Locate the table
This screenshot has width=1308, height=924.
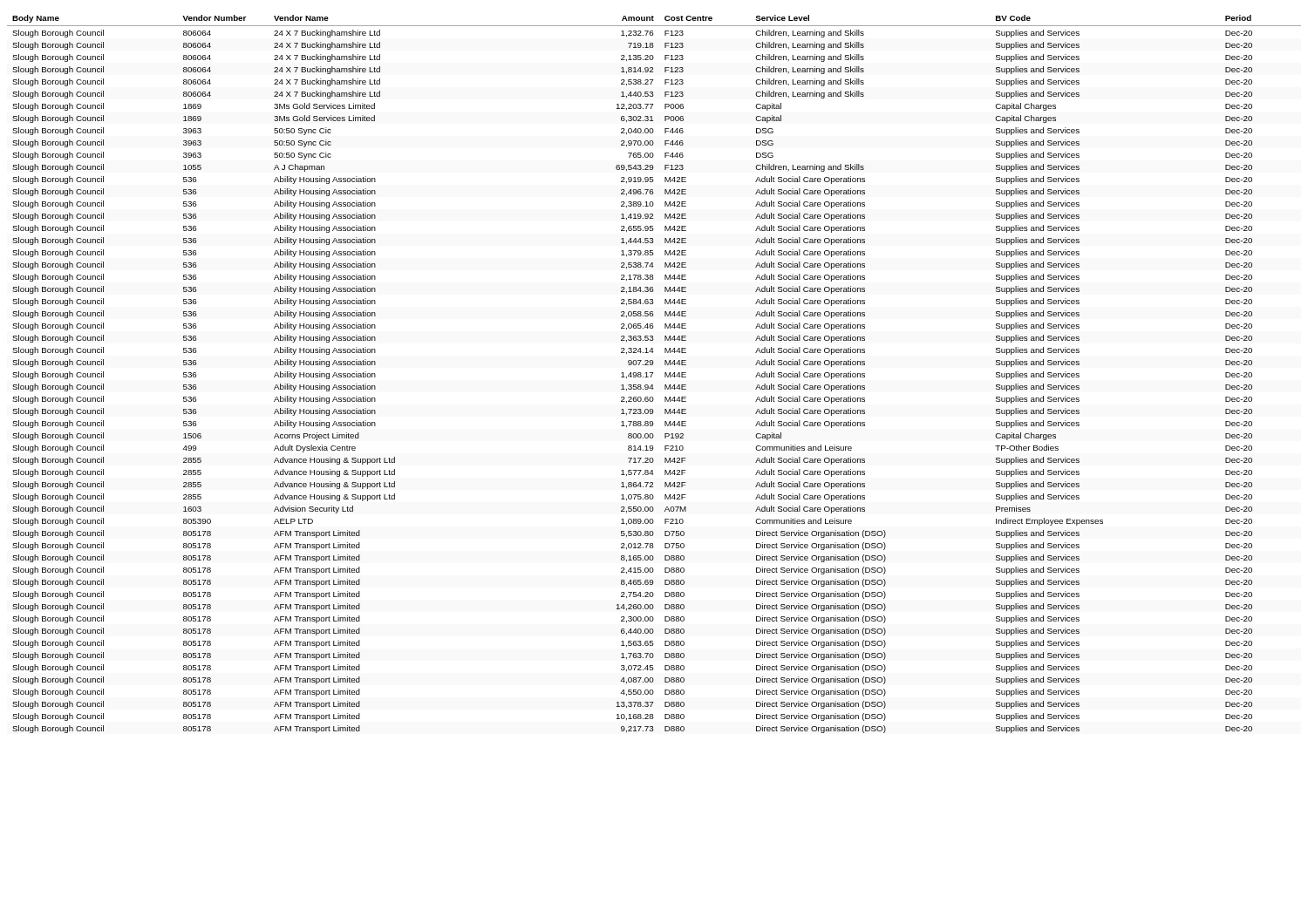tap(654, 372)
